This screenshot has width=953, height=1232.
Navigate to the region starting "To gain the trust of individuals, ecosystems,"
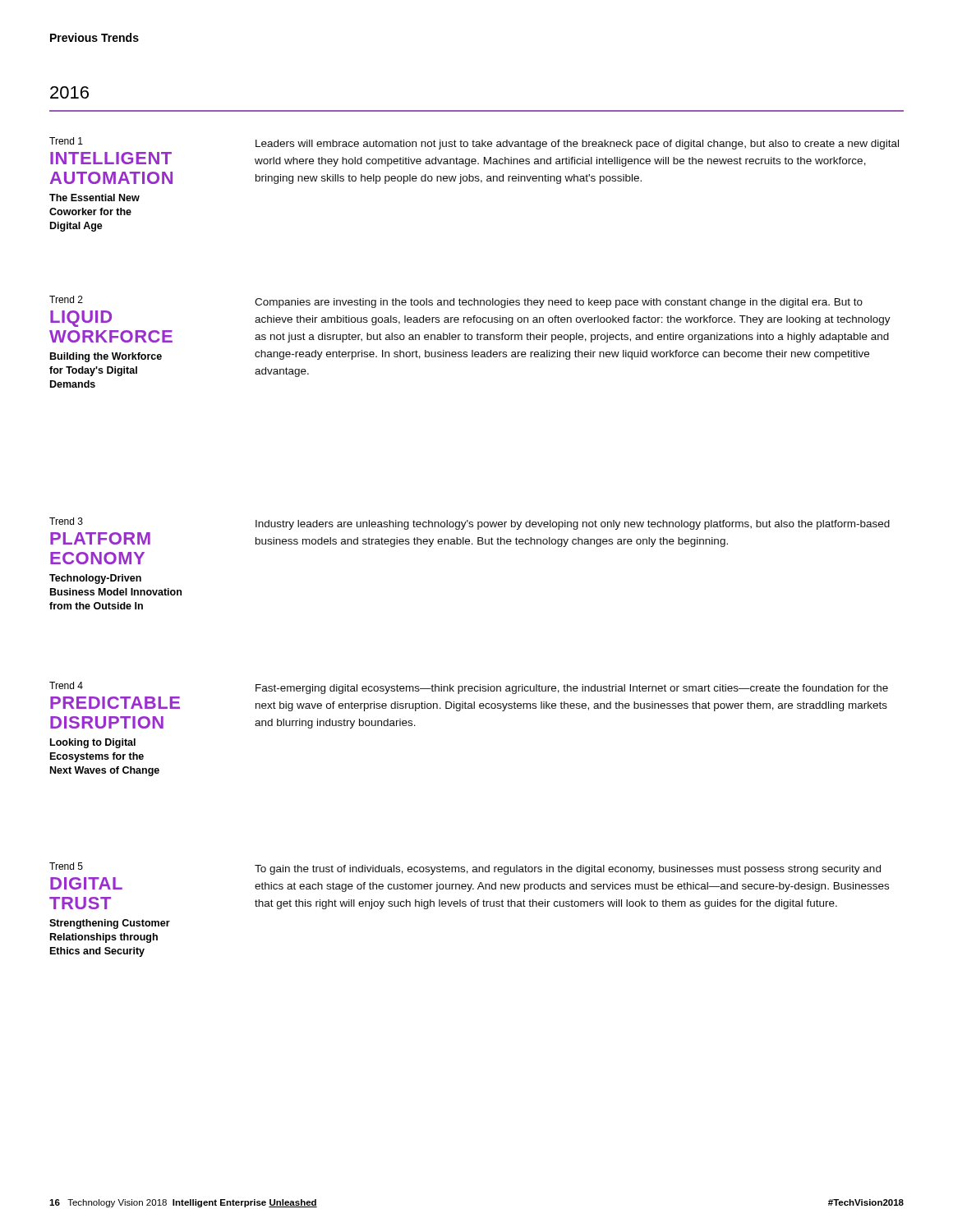tap(572, 886)
